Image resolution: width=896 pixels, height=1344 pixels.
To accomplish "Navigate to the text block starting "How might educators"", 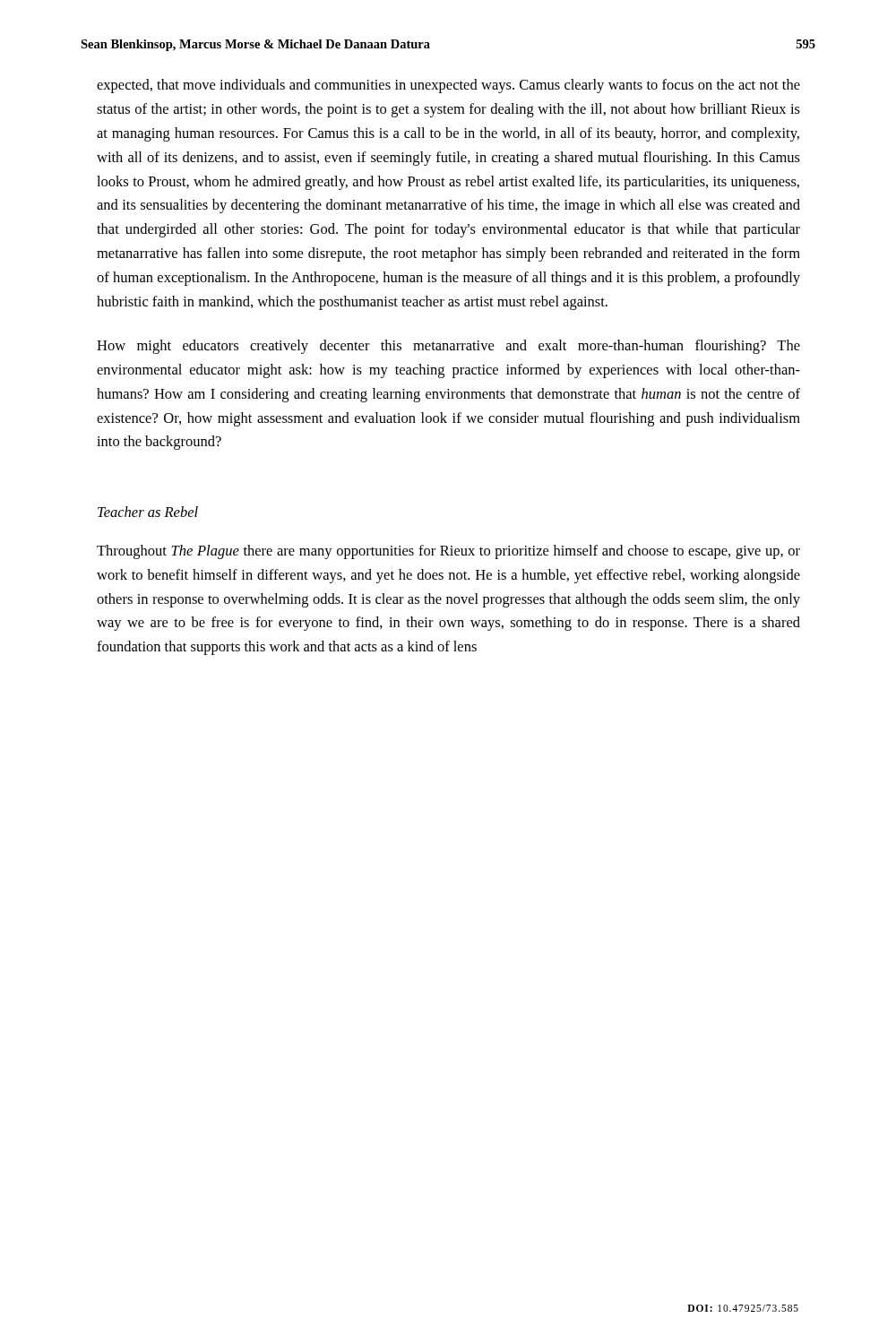I will point(448,394).
